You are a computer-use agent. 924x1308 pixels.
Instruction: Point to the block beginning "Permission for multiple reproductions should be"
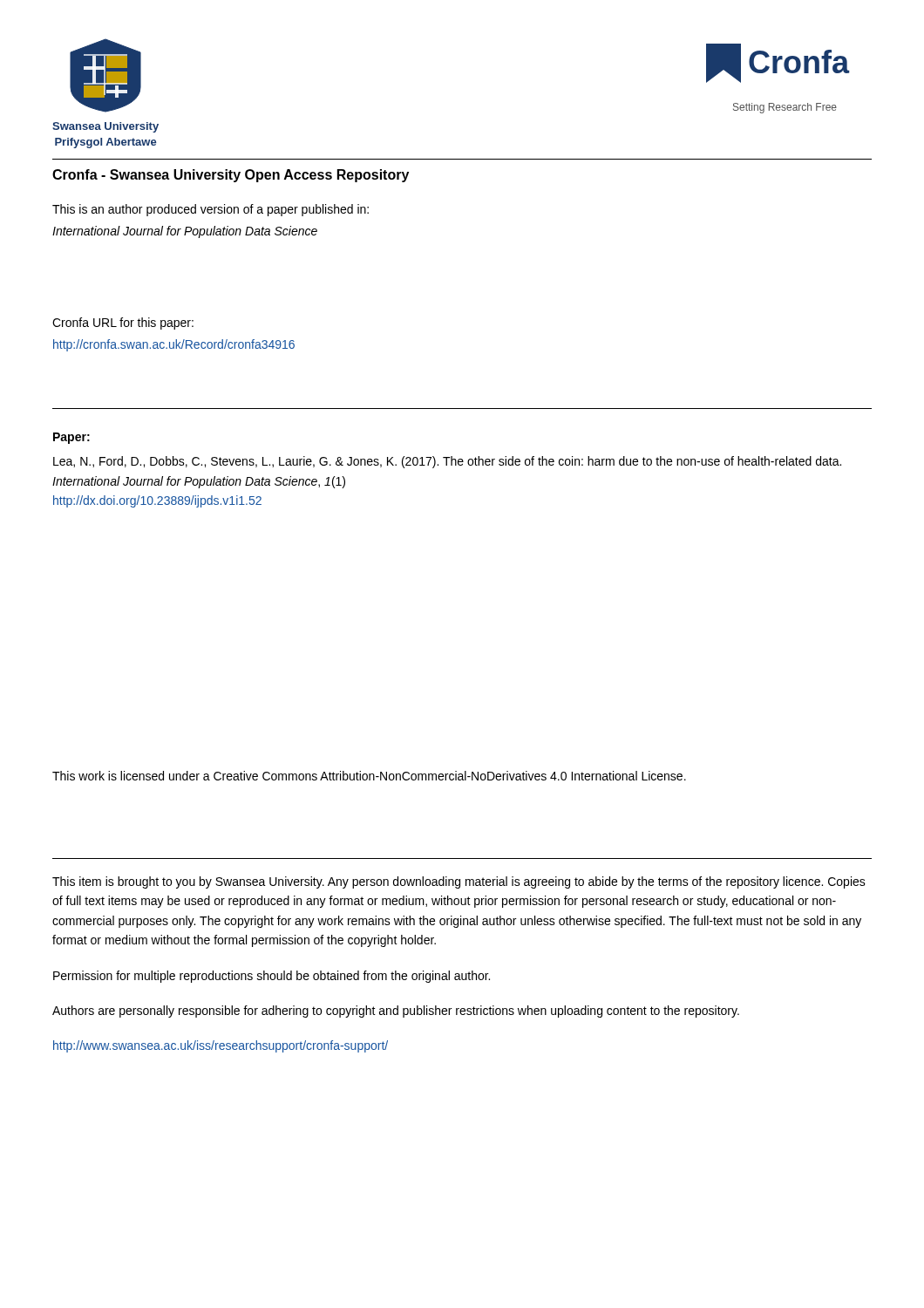(272, 975)
